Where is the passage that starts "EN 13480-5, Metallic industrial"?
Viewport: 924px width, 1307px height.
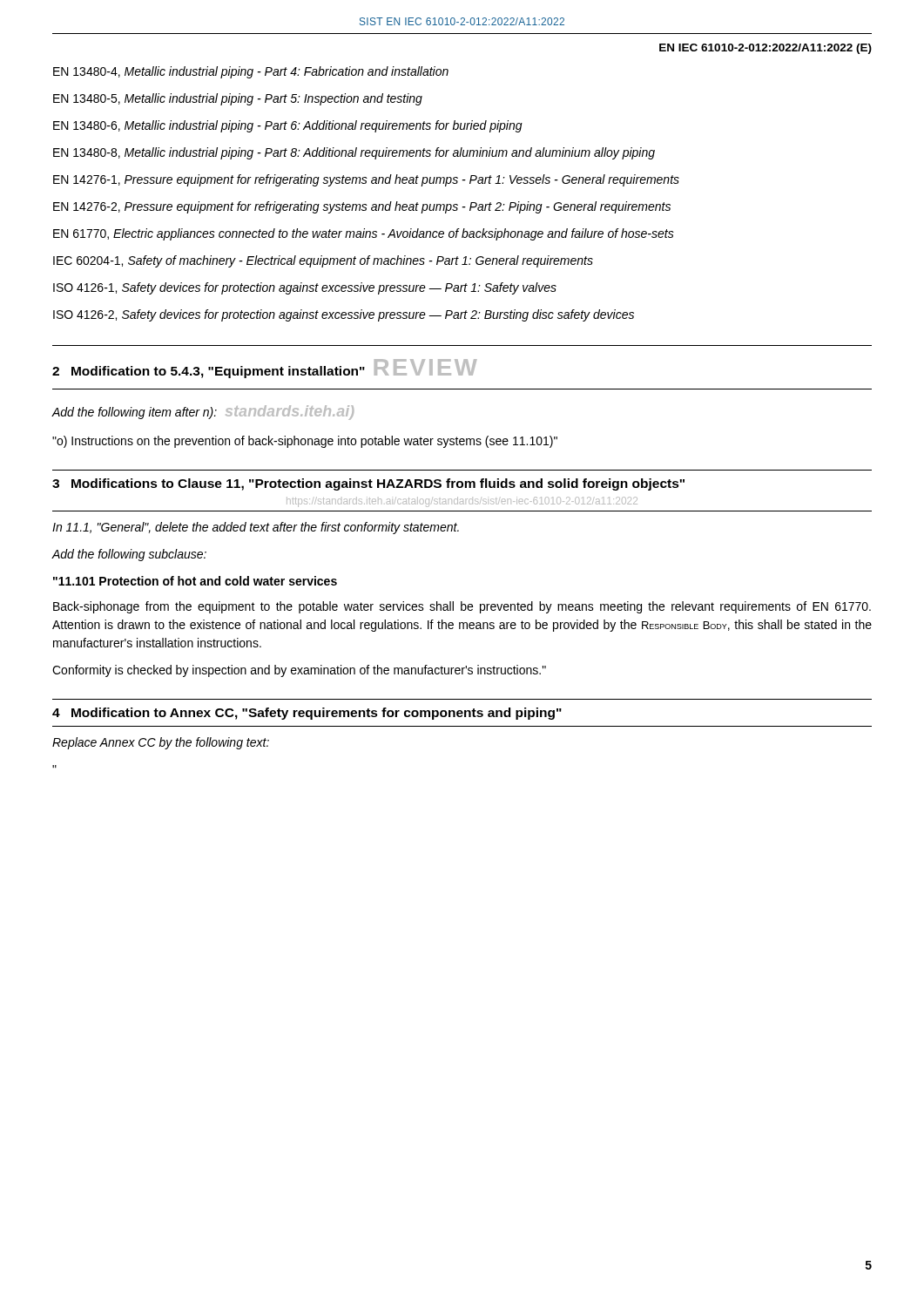237,98
